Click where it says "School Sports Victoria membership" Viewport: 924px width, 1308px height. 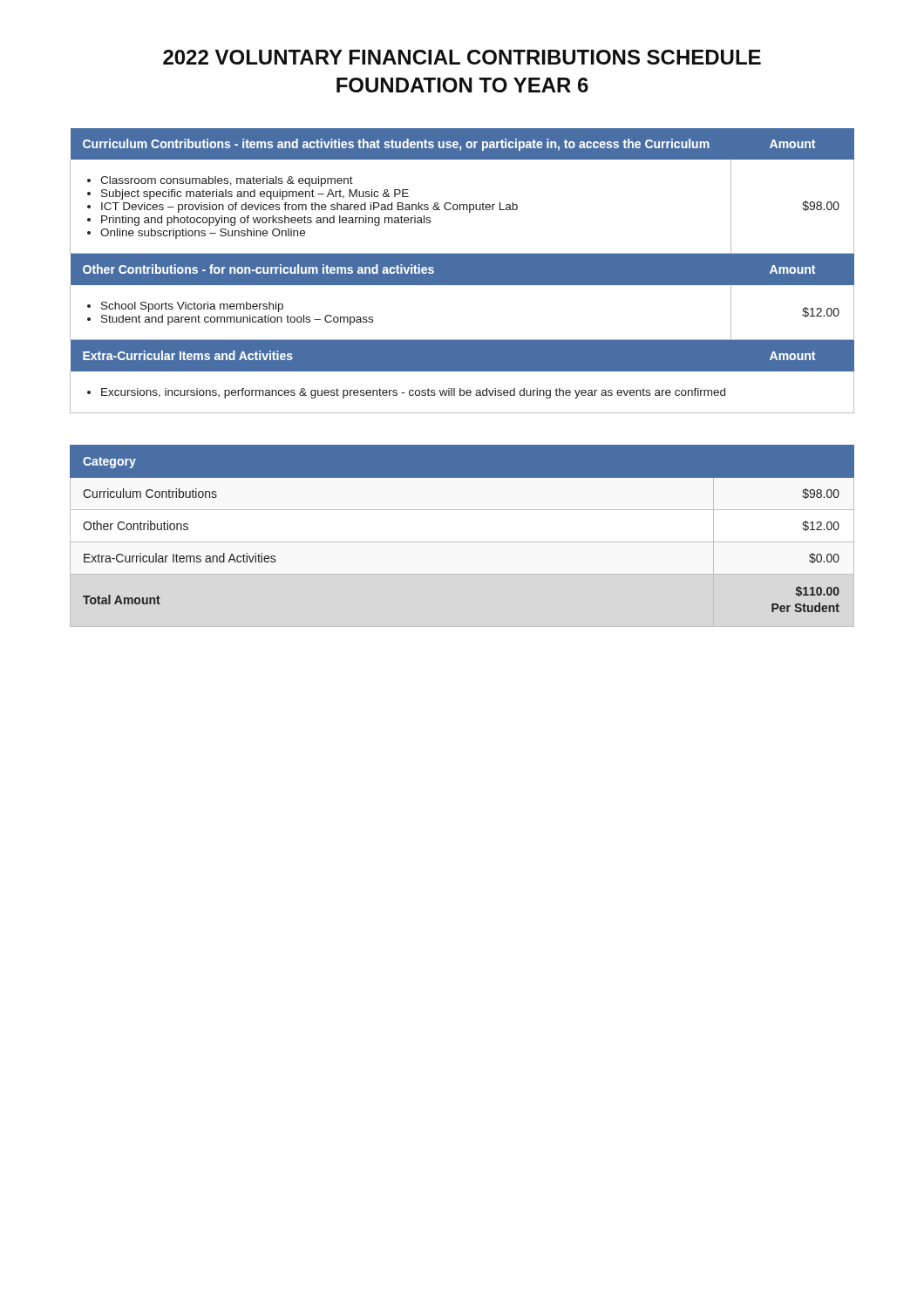192,305
